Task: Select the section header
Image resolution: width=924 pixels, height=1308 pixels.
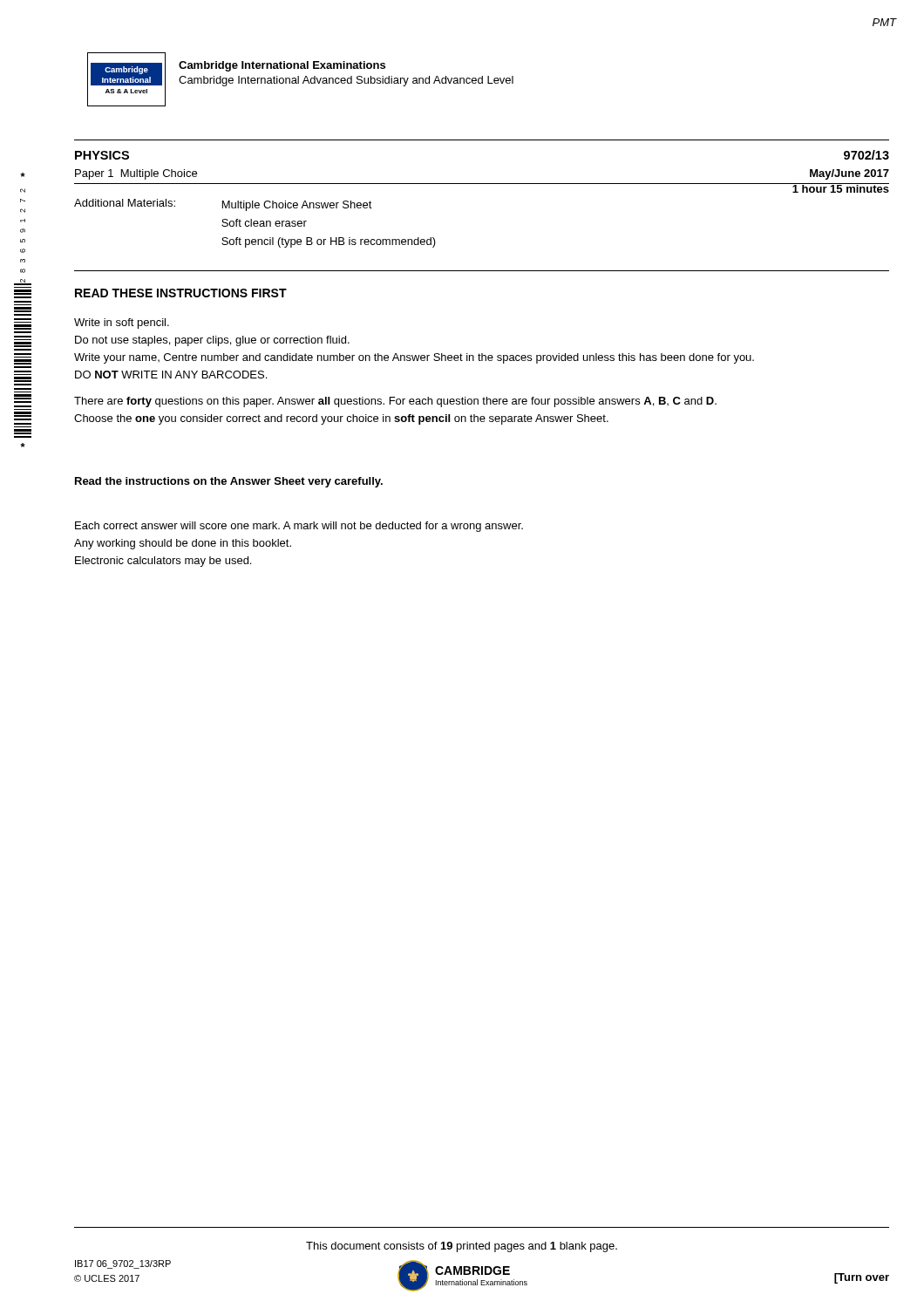Action: click(180, 293)
